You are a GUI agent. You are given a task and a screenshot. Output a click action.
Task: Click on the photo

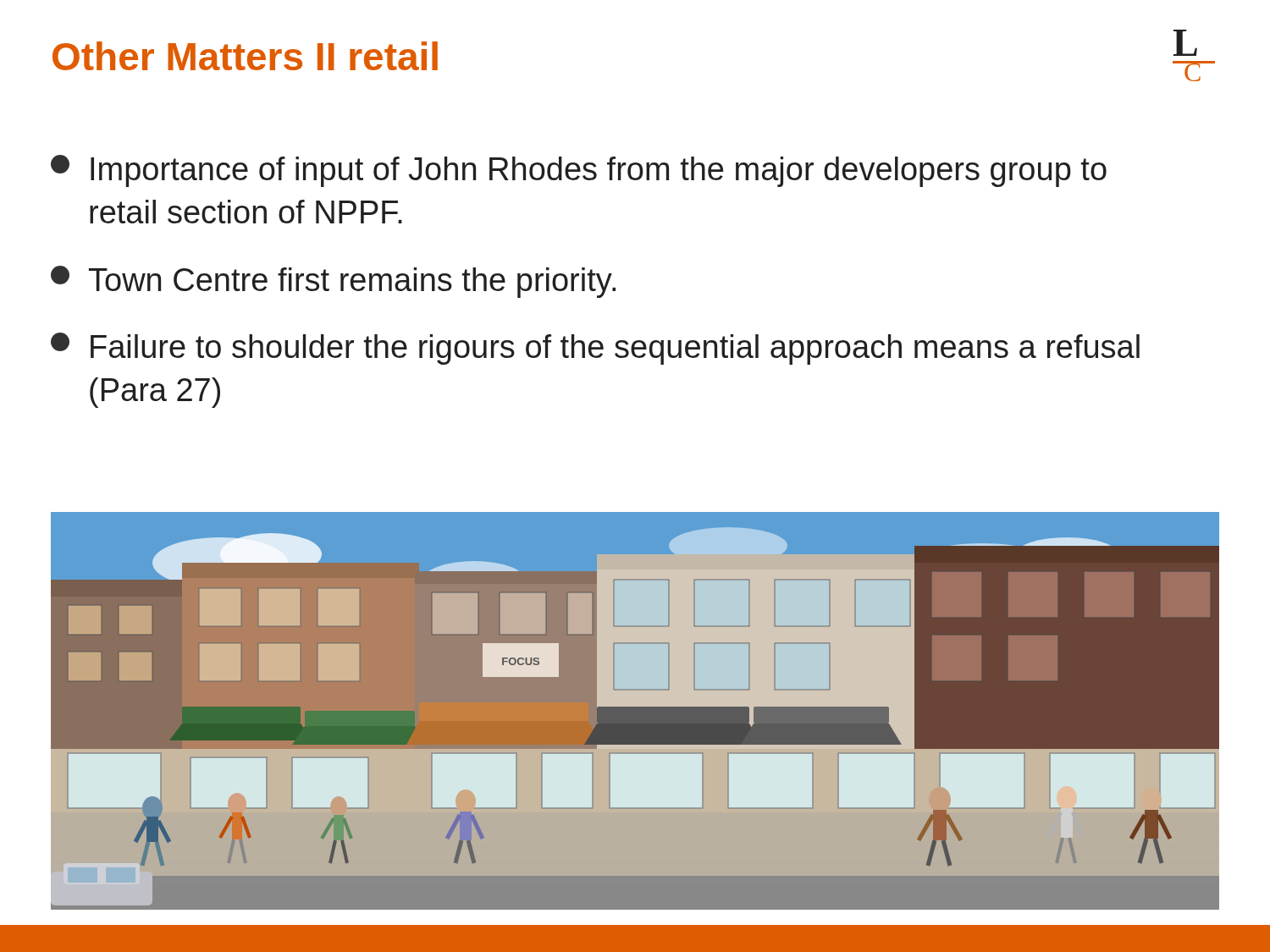coord(635,711)
